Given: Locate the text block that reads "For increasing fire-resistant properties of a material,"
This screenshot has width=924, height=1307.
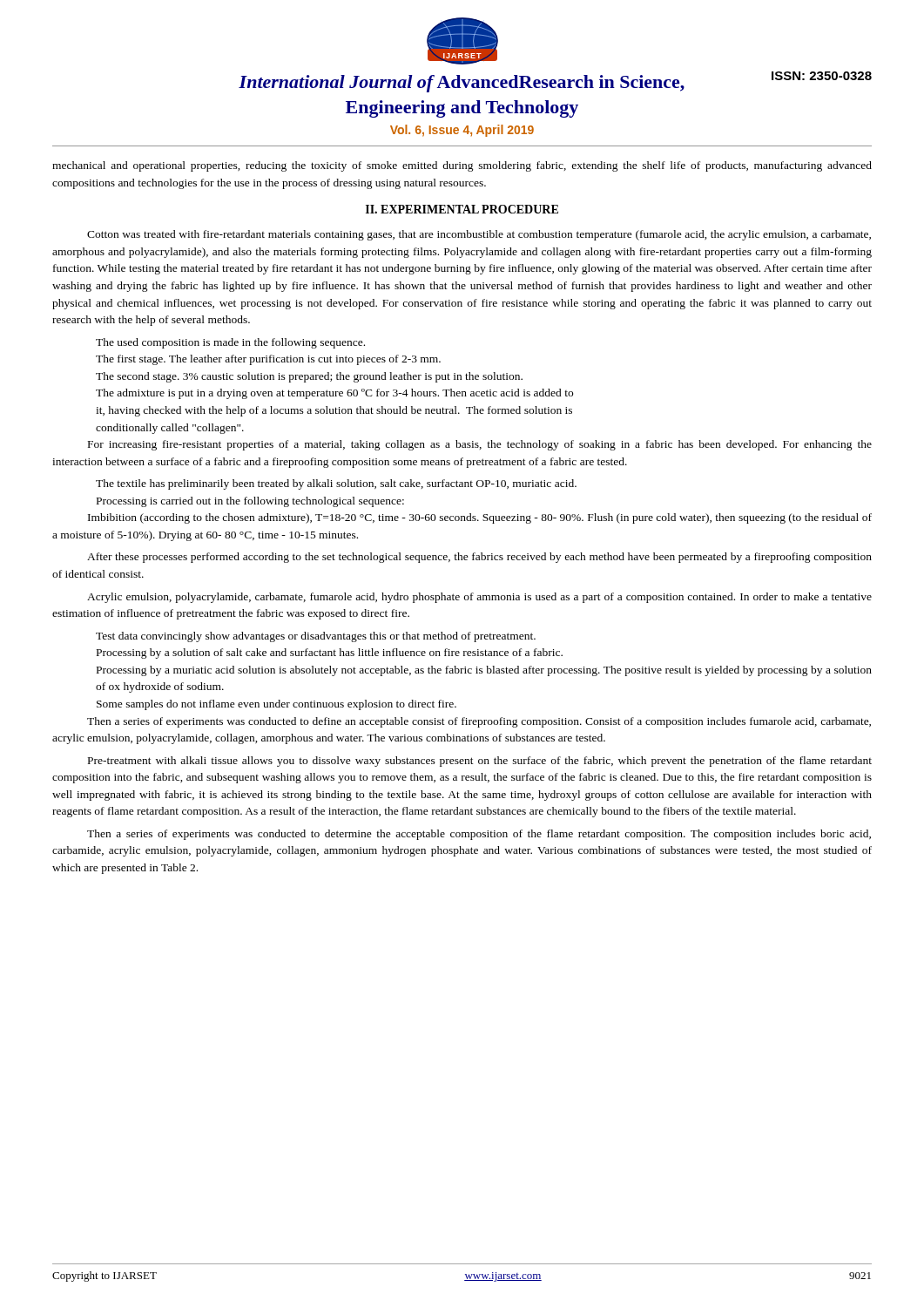Looking at the screenshot, I should click(x=462, y=453).
